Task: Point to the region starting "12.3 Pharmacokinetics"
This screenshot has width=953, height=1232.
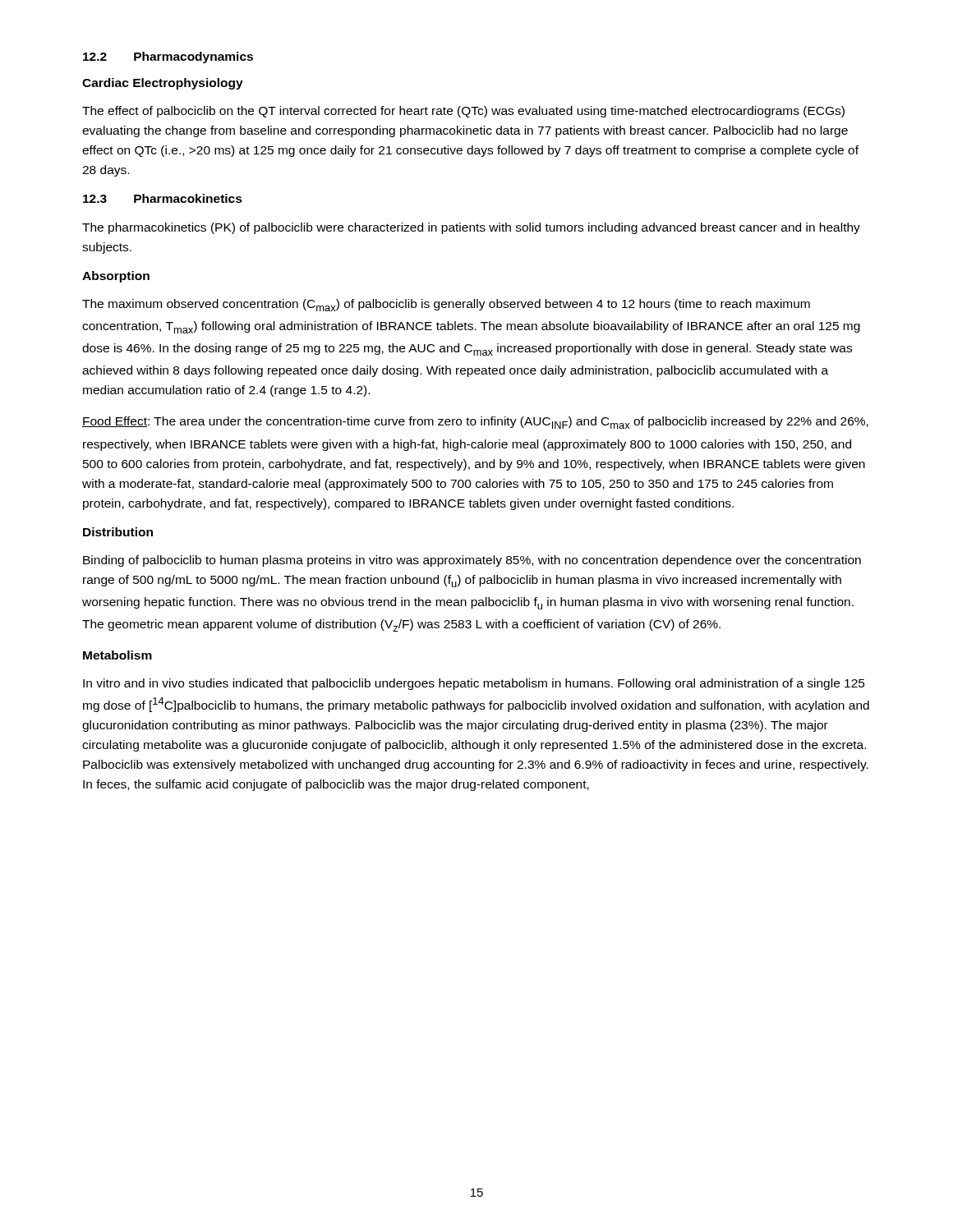Action: point(162,199)
